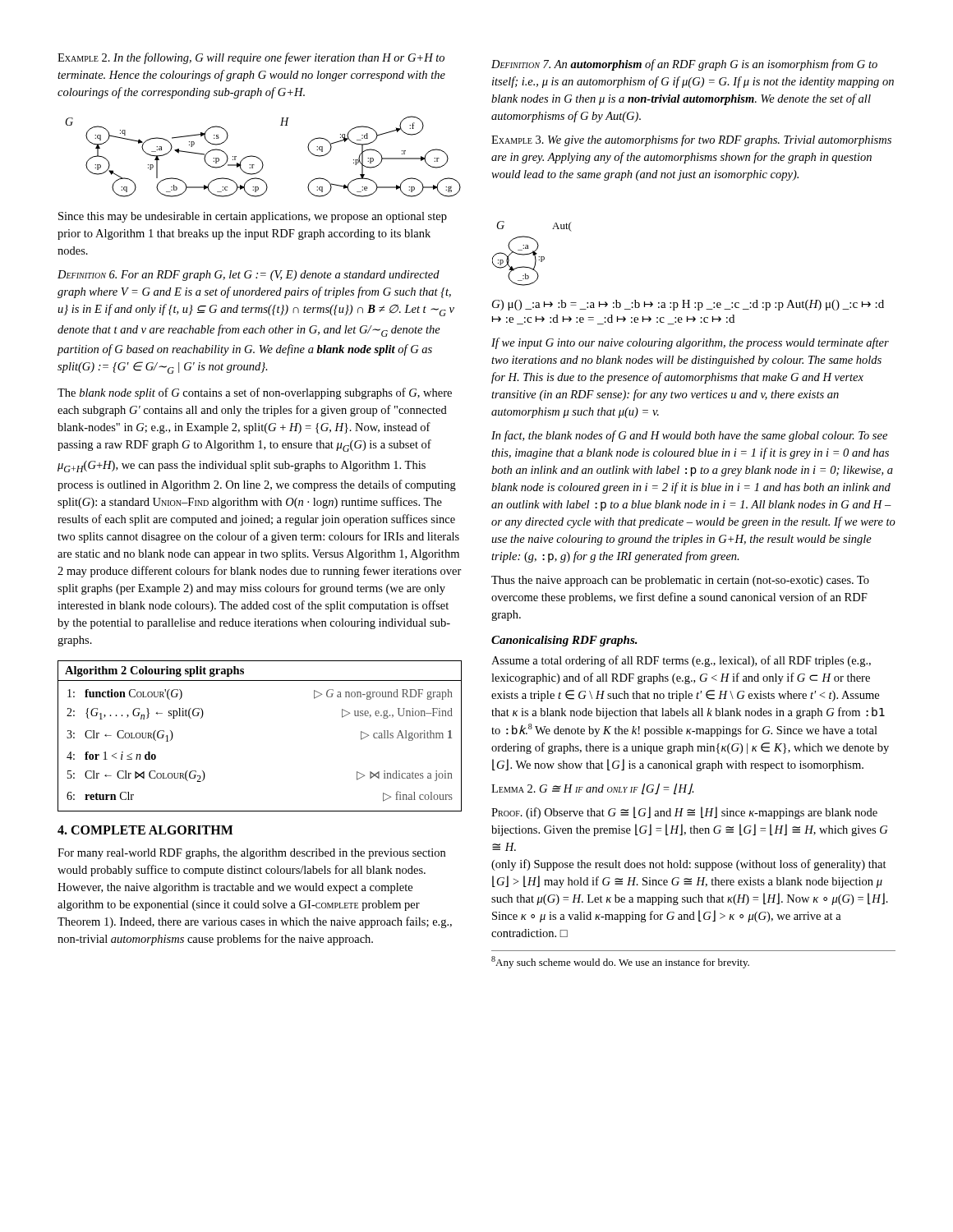This screenshot has width=953, height=1232.
Task: Select the text block with the text "The blank node split of G contains"
Action: [259, 516]
